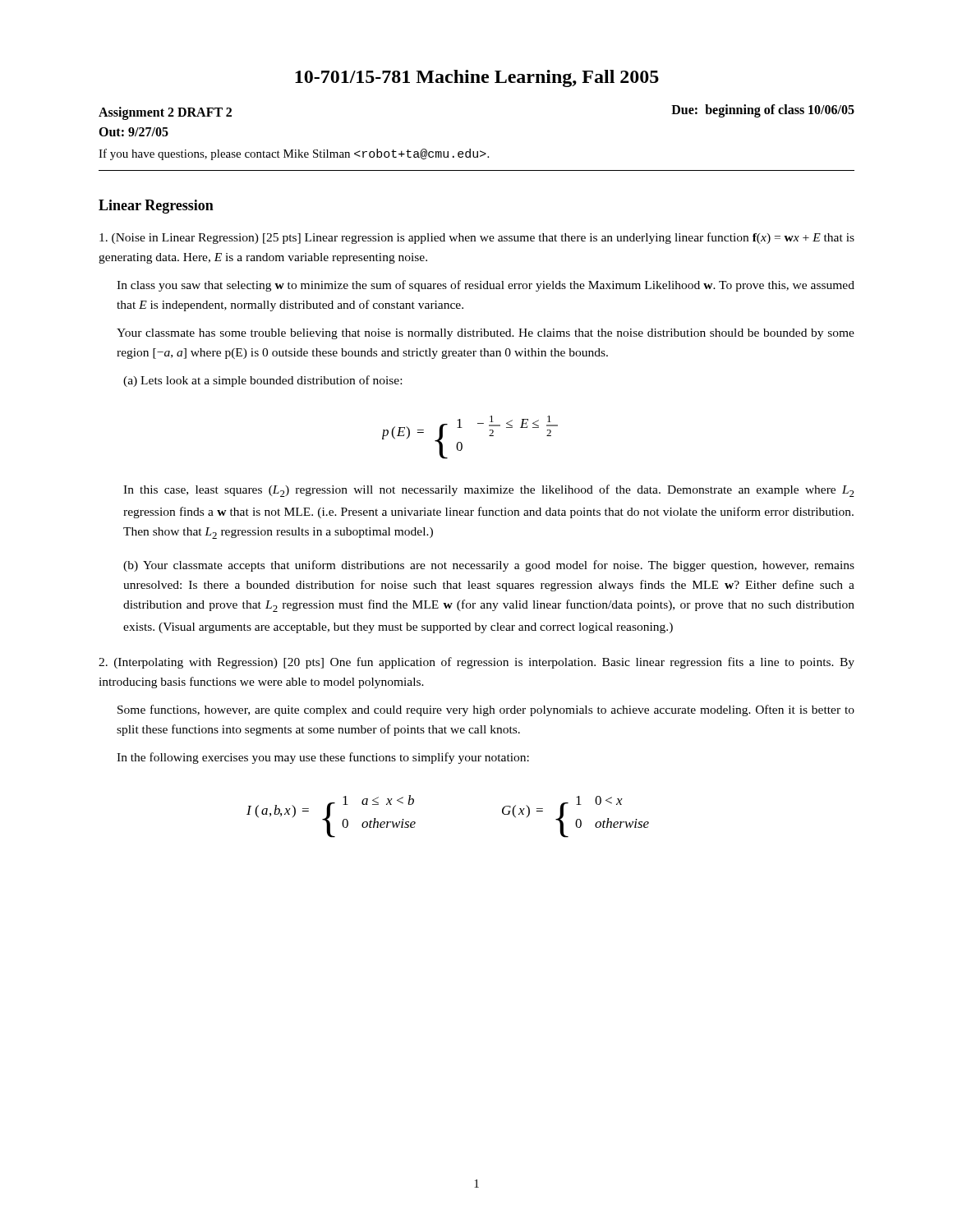Find "Linear Regression" on this page
The height and width of the screenshot is (1232, 953).
(x=156, y=205)
